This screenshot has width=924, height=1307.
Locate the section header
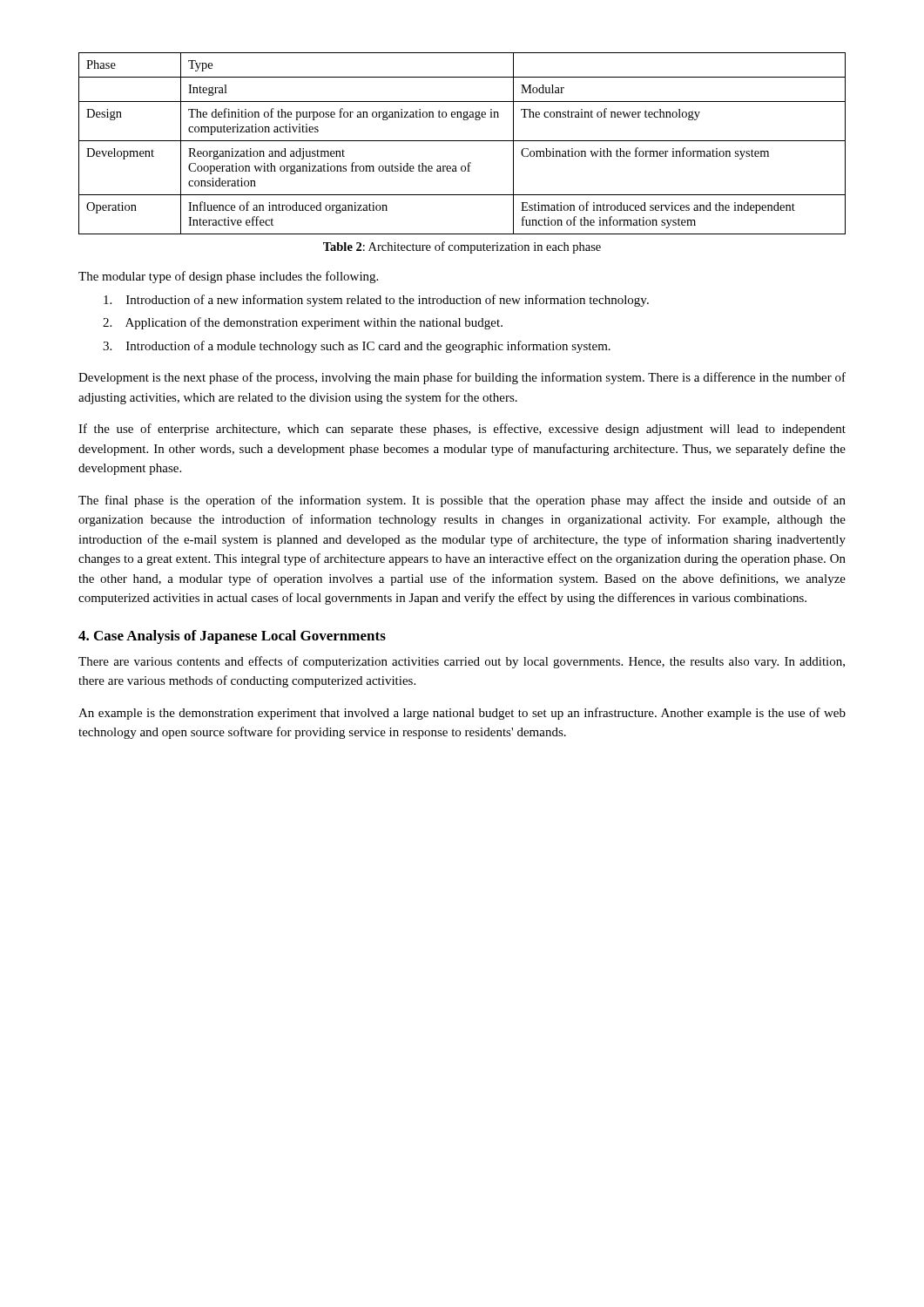coord(232,635)
